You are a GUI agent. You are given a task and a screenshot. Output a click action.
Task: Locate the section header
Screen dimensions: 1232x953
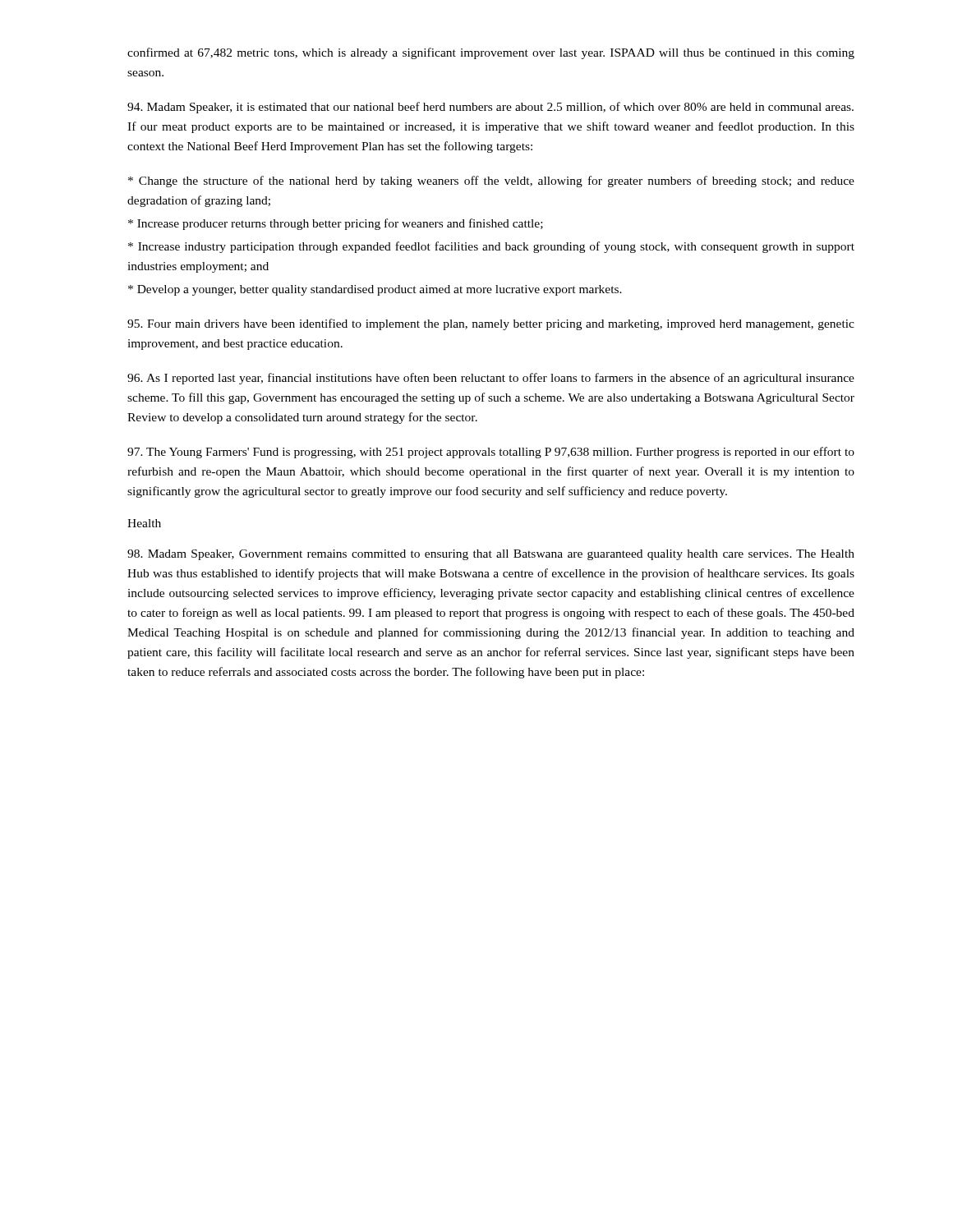click(144, 523)
